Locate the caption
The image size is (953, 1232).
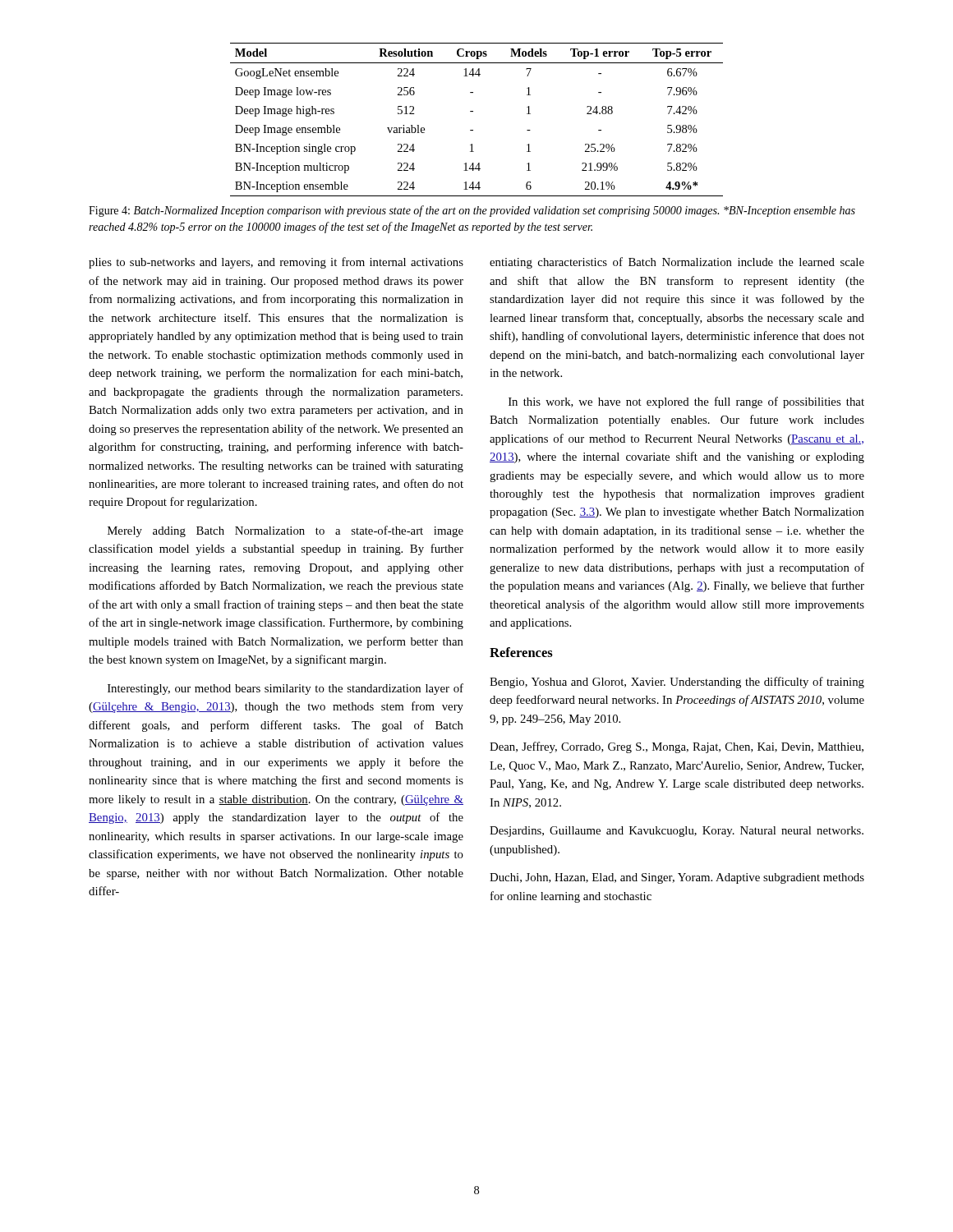(x=472, y=219)
